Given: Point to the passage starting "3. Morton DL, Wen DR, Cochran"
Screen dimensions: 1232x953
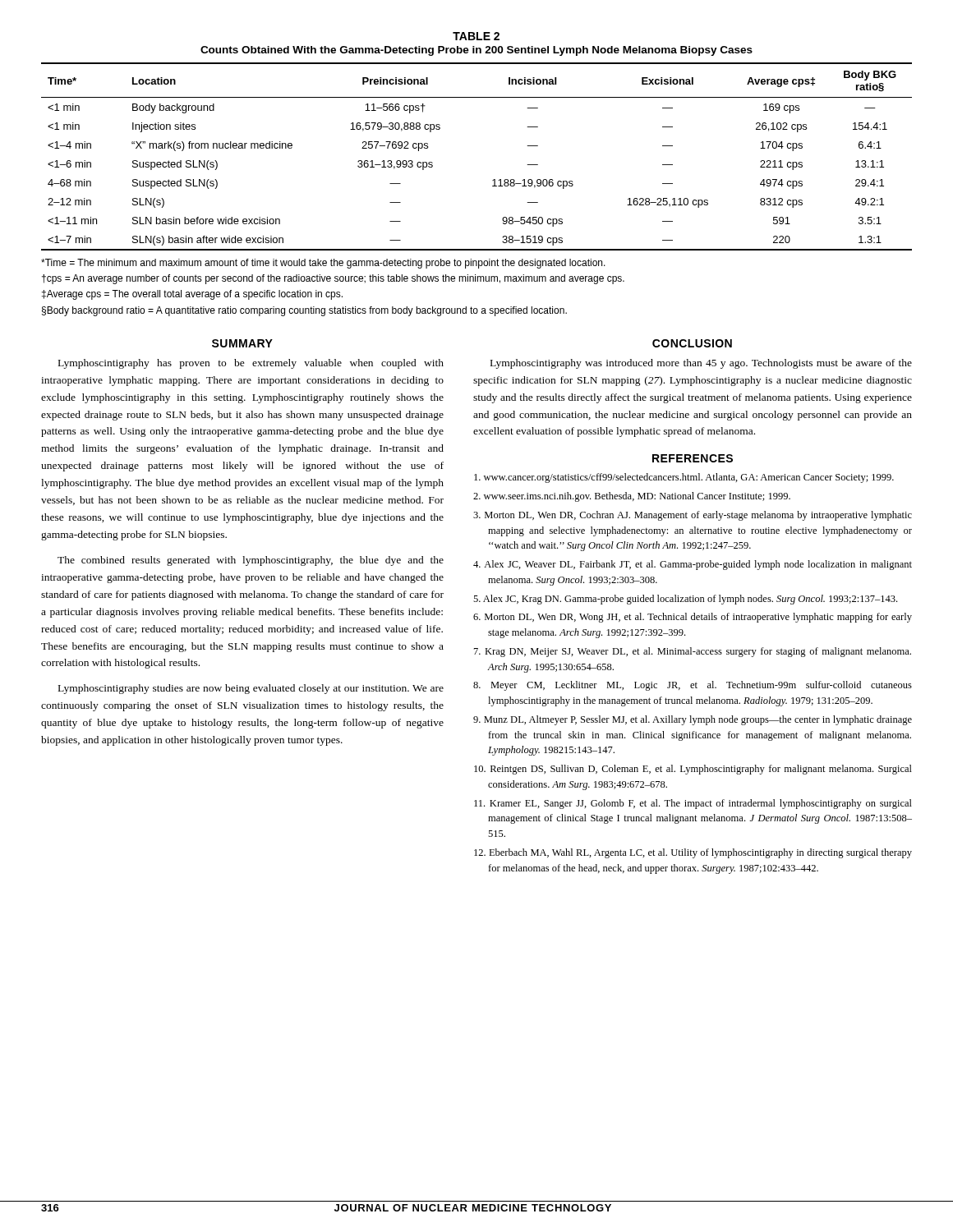Looking at the screenshot, I should pos(693,530).
